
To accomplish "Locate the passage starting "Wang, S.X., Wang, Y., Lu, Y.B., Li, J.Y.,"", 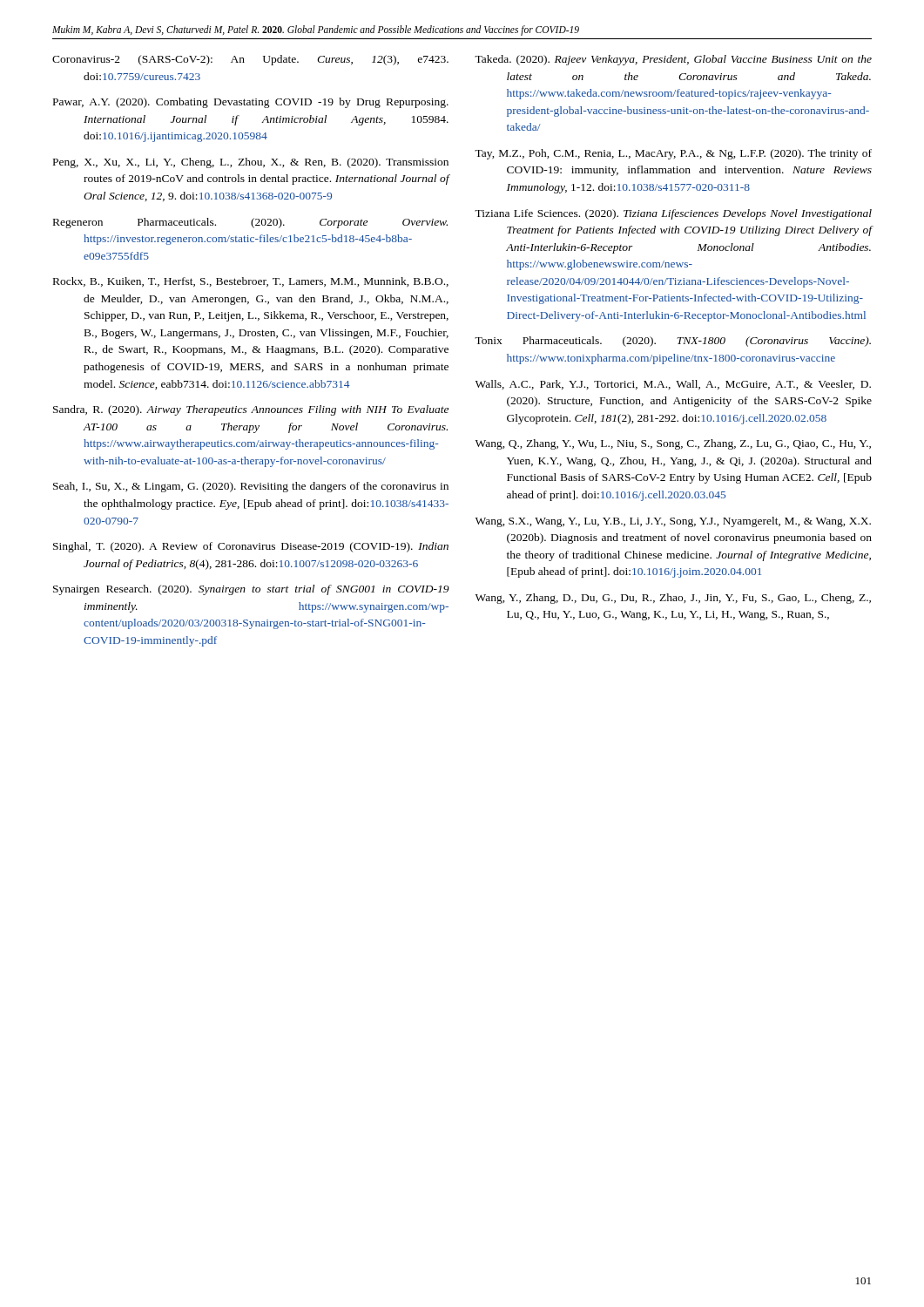I will 673,546.
